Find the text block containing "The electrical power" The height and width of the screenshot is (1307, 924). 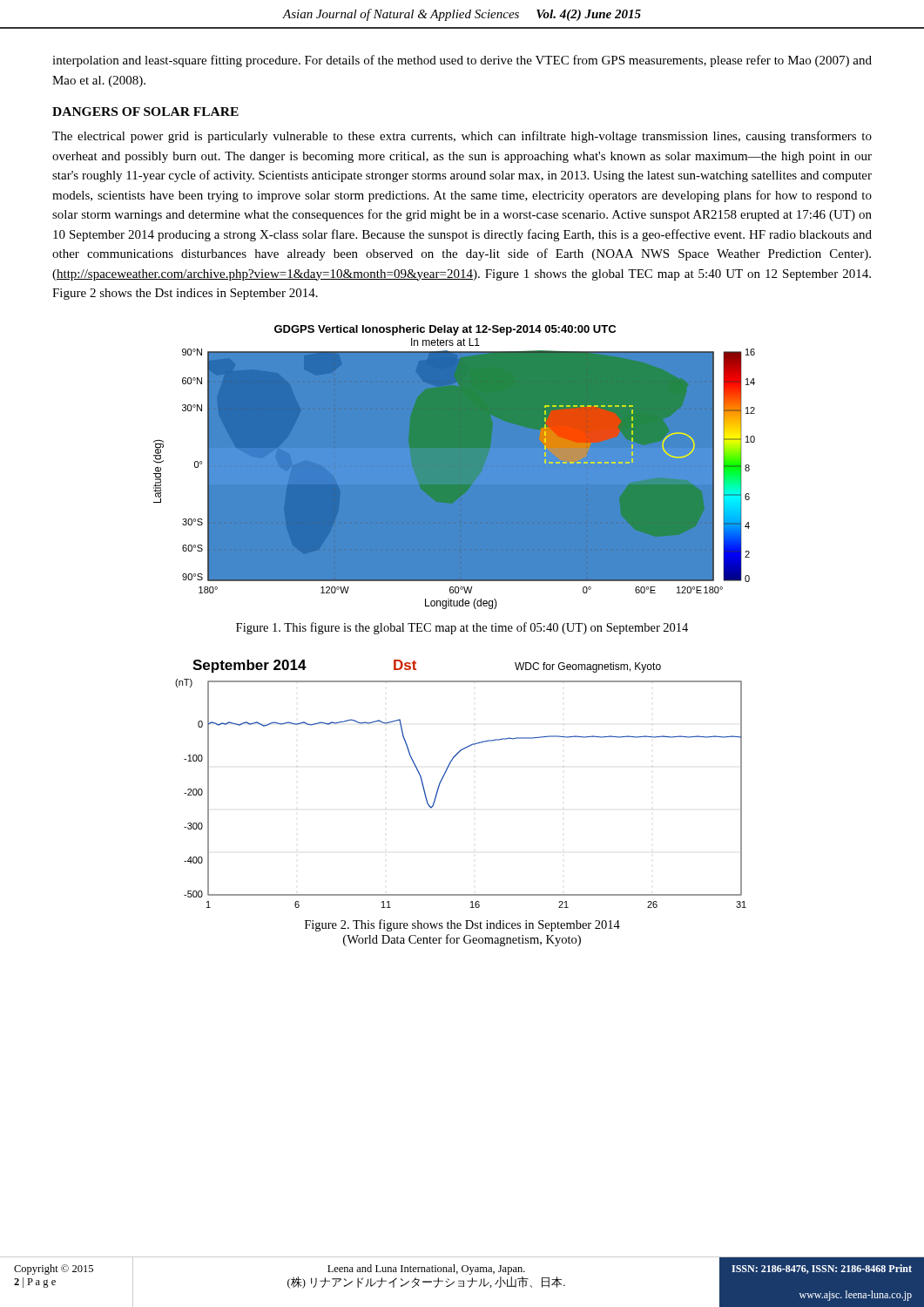click(462, 214)
